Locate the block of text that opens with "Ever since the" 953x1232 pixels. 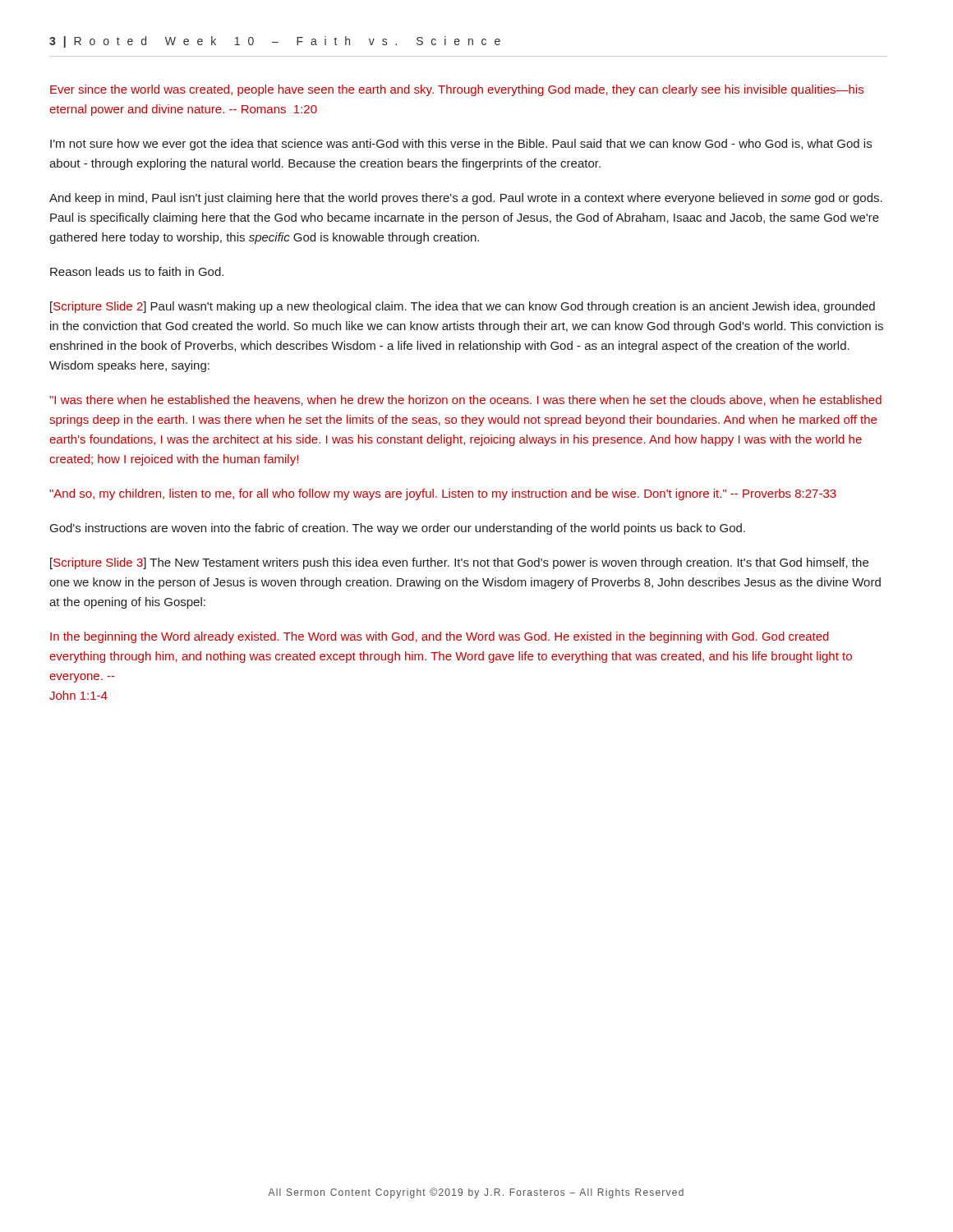[457, 99]
